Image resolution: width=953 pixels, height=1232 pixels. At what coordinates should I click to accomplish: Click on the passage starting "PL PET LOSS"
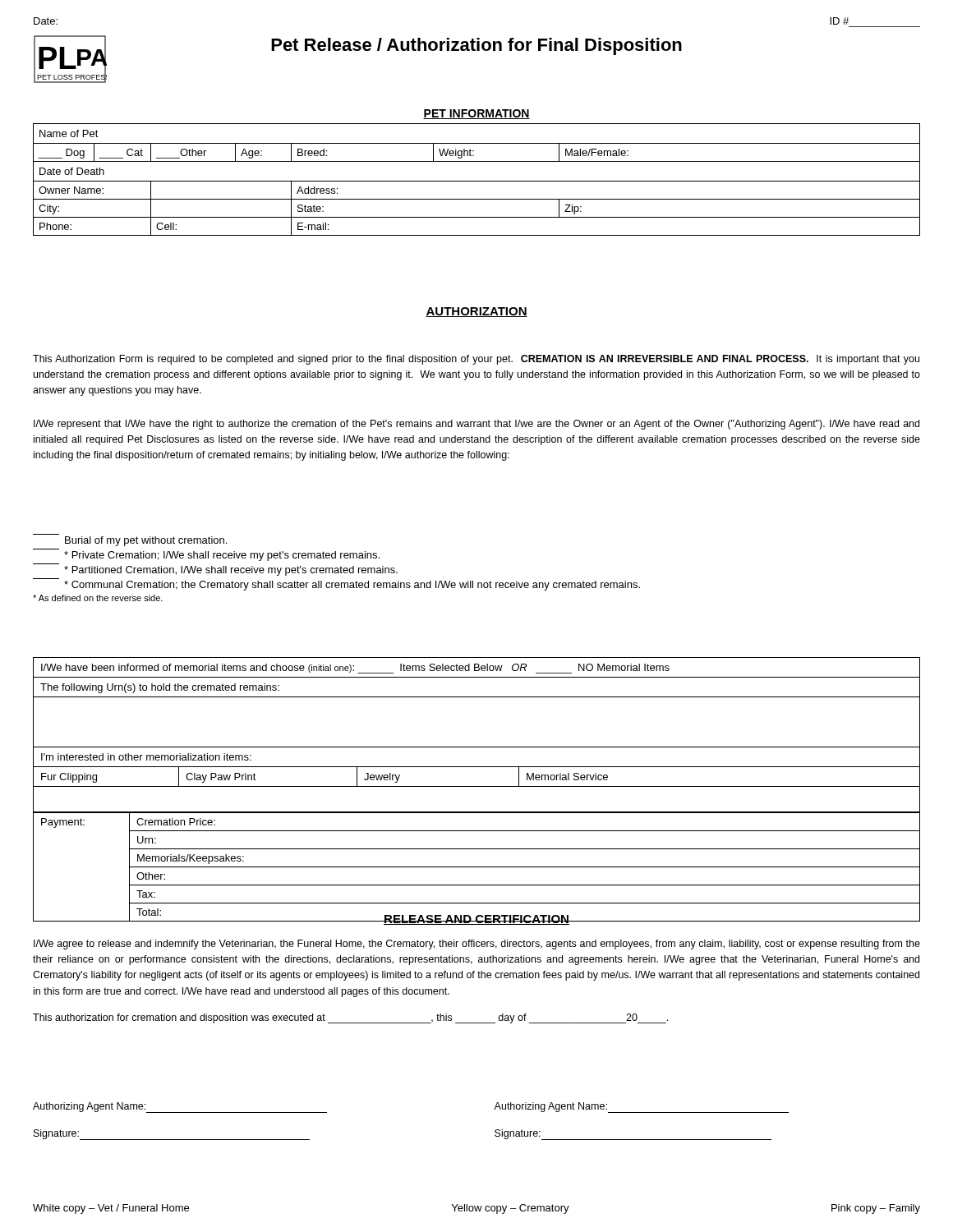[x=358, y=45]
